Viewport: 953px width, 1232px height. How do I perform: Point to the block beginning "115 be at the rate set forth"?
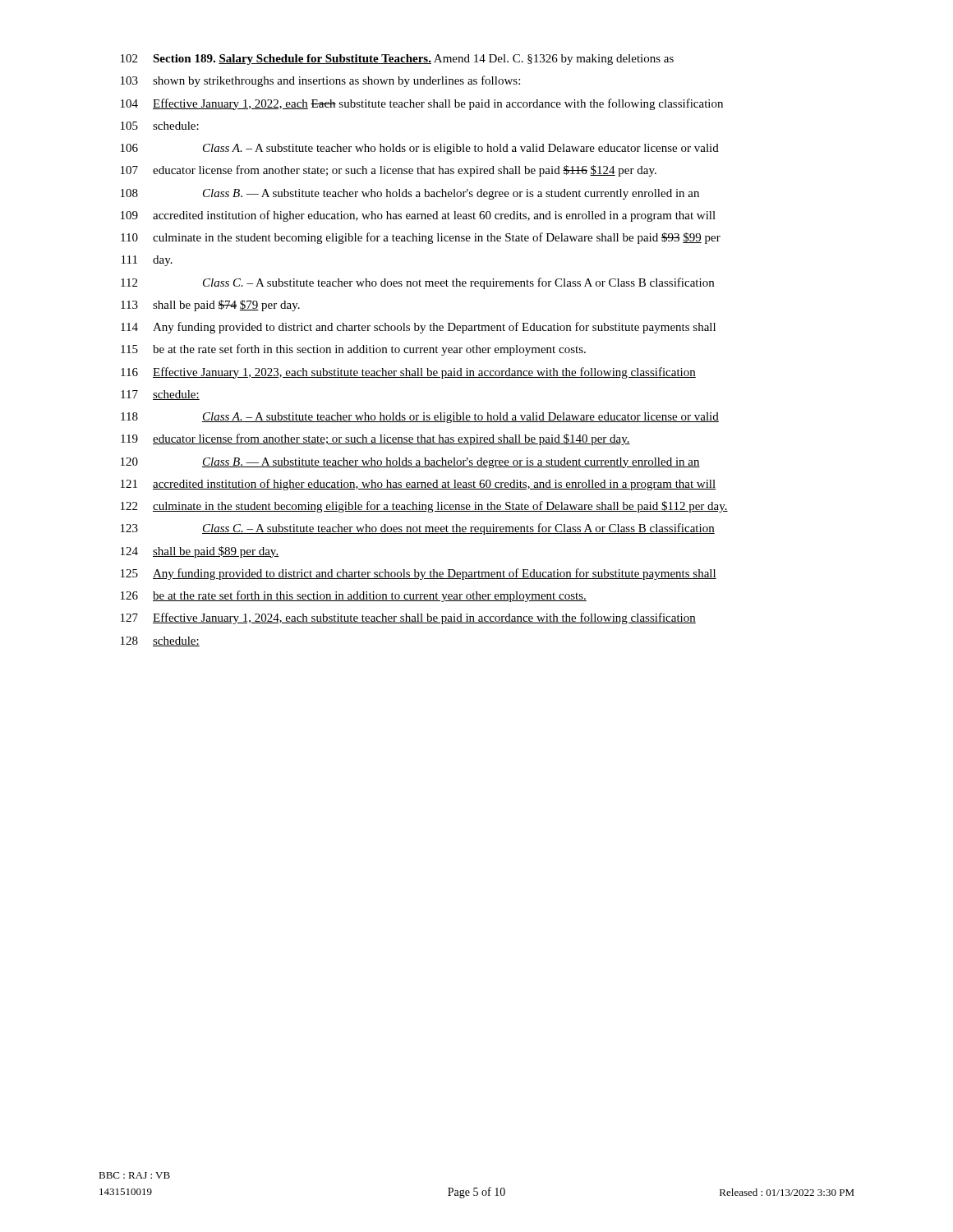coord(476,350)
